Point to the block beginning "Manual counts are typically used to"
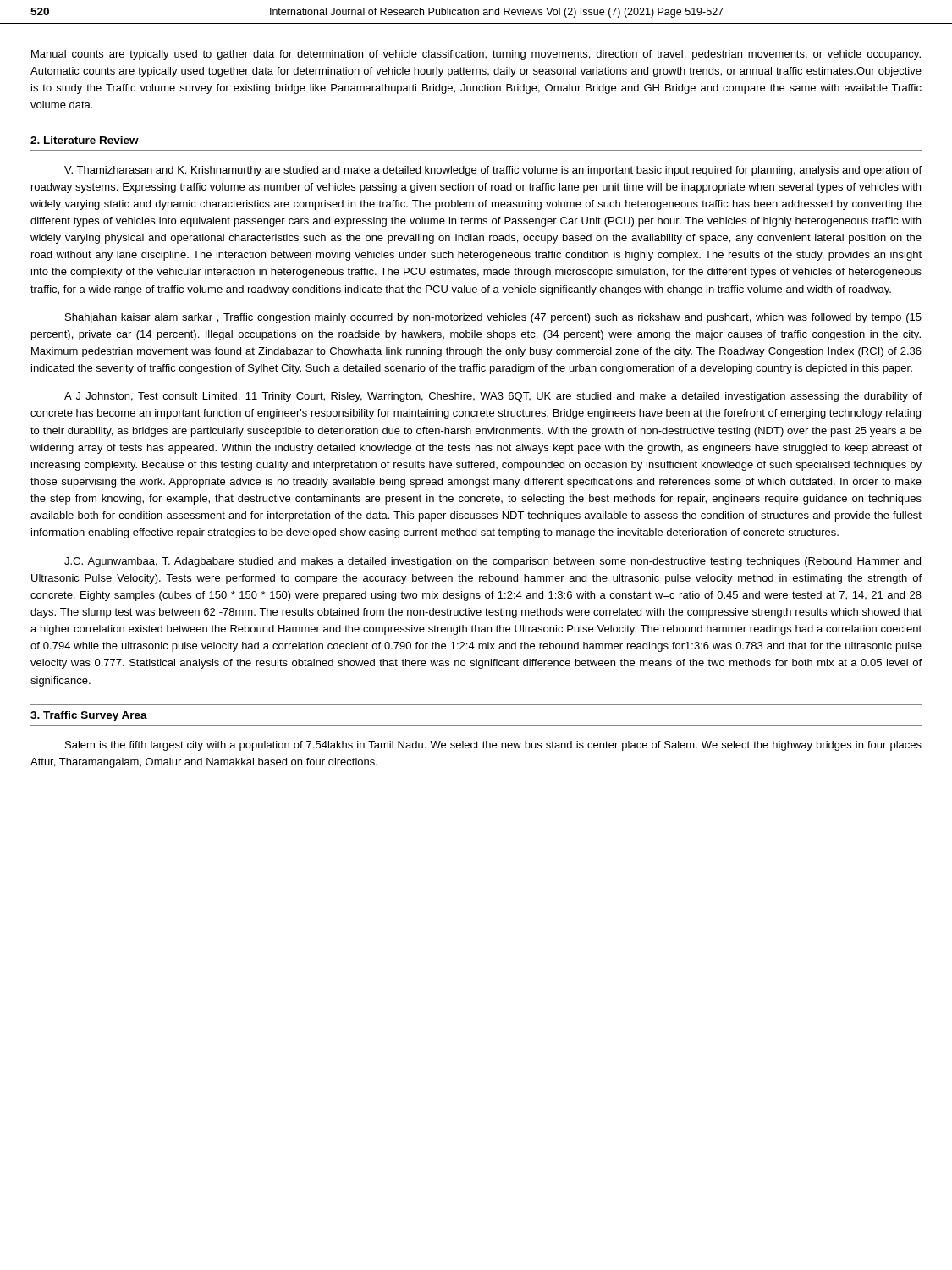The width and height of the screenshot is (952, 1270). [476, 80]
